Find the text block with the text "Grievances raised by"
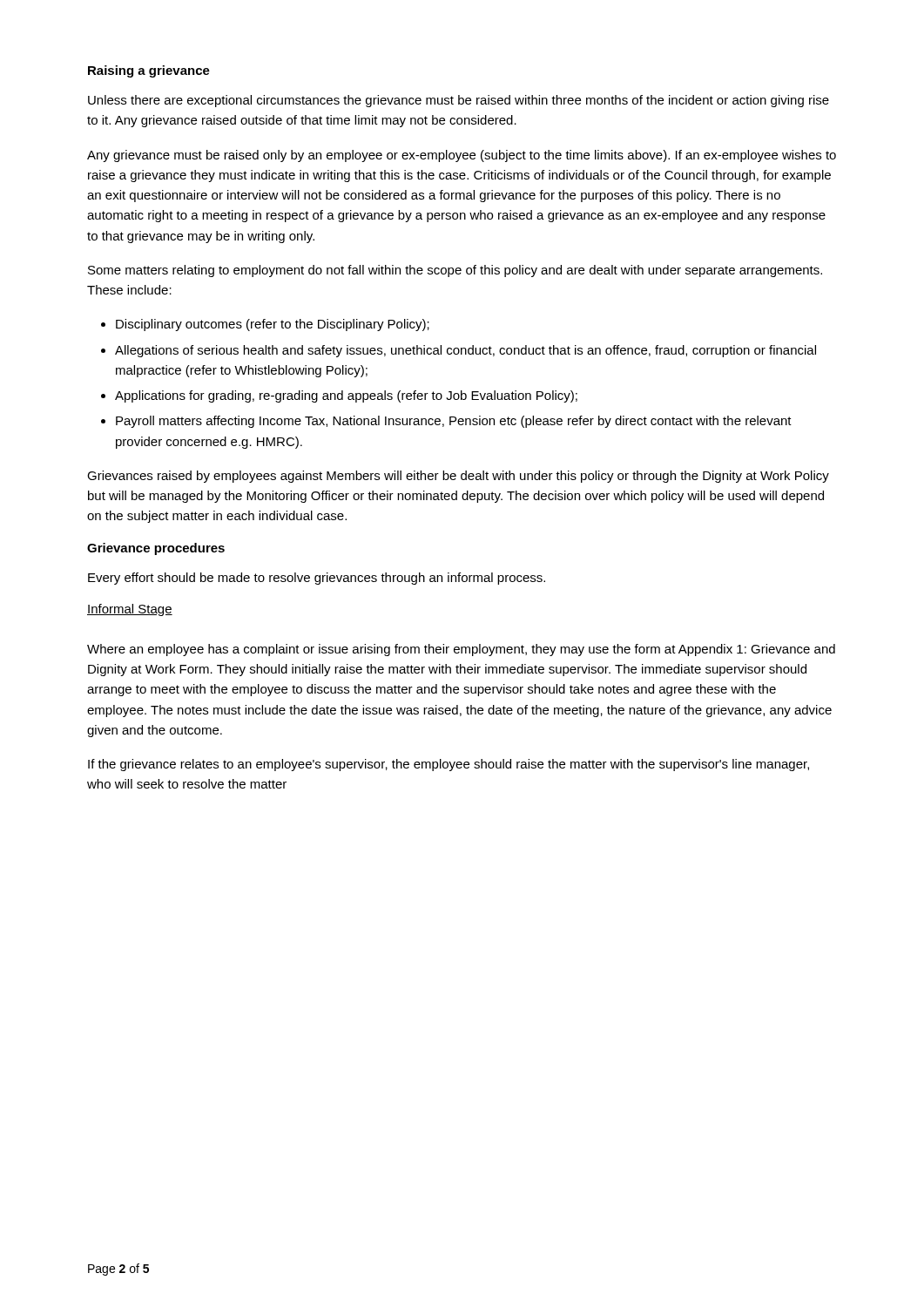This screenshot has width=924, height=1307. pyautogui.click(x=458, y=495)
